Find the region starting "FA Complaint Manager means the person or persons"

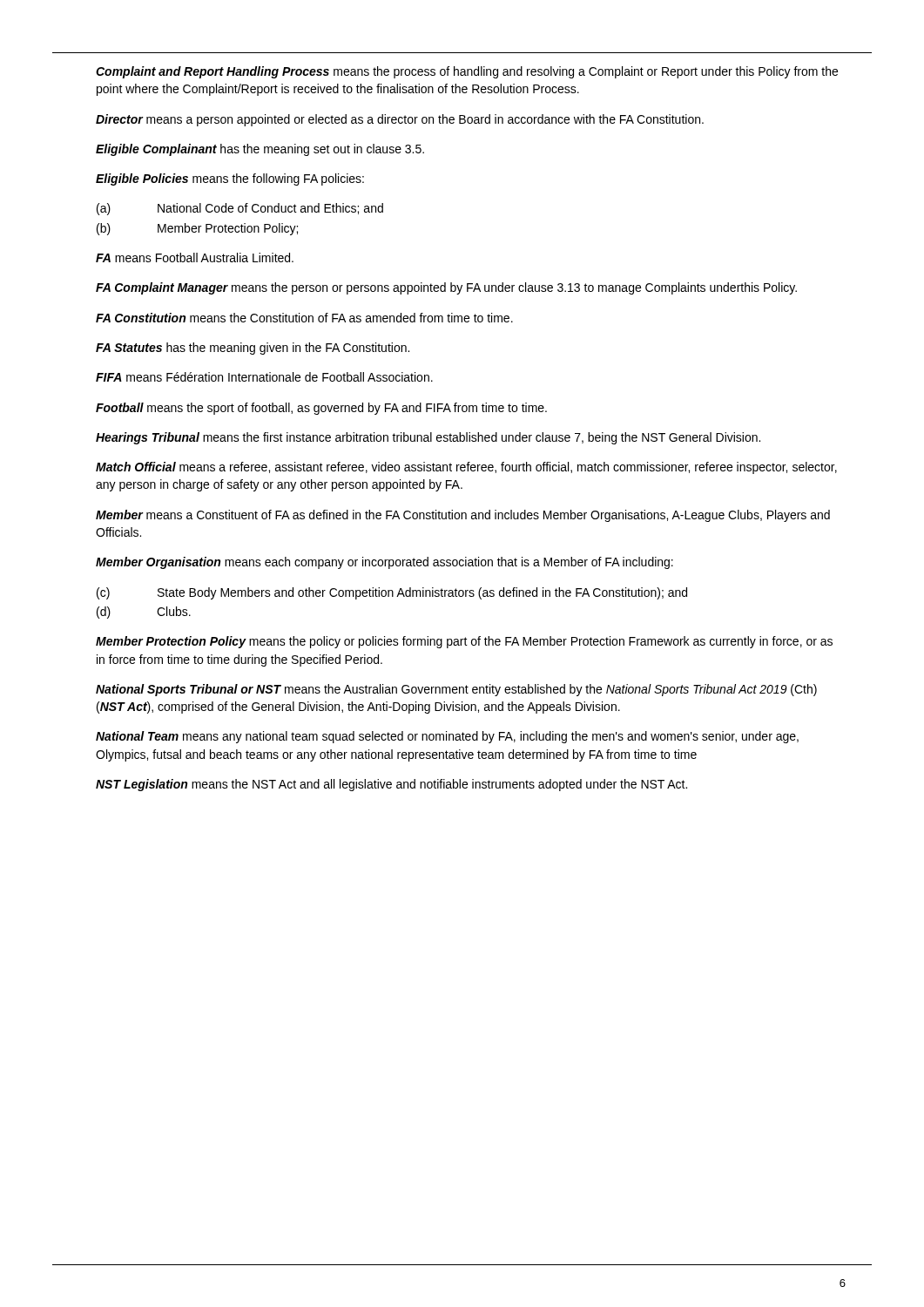pos(447,288)
